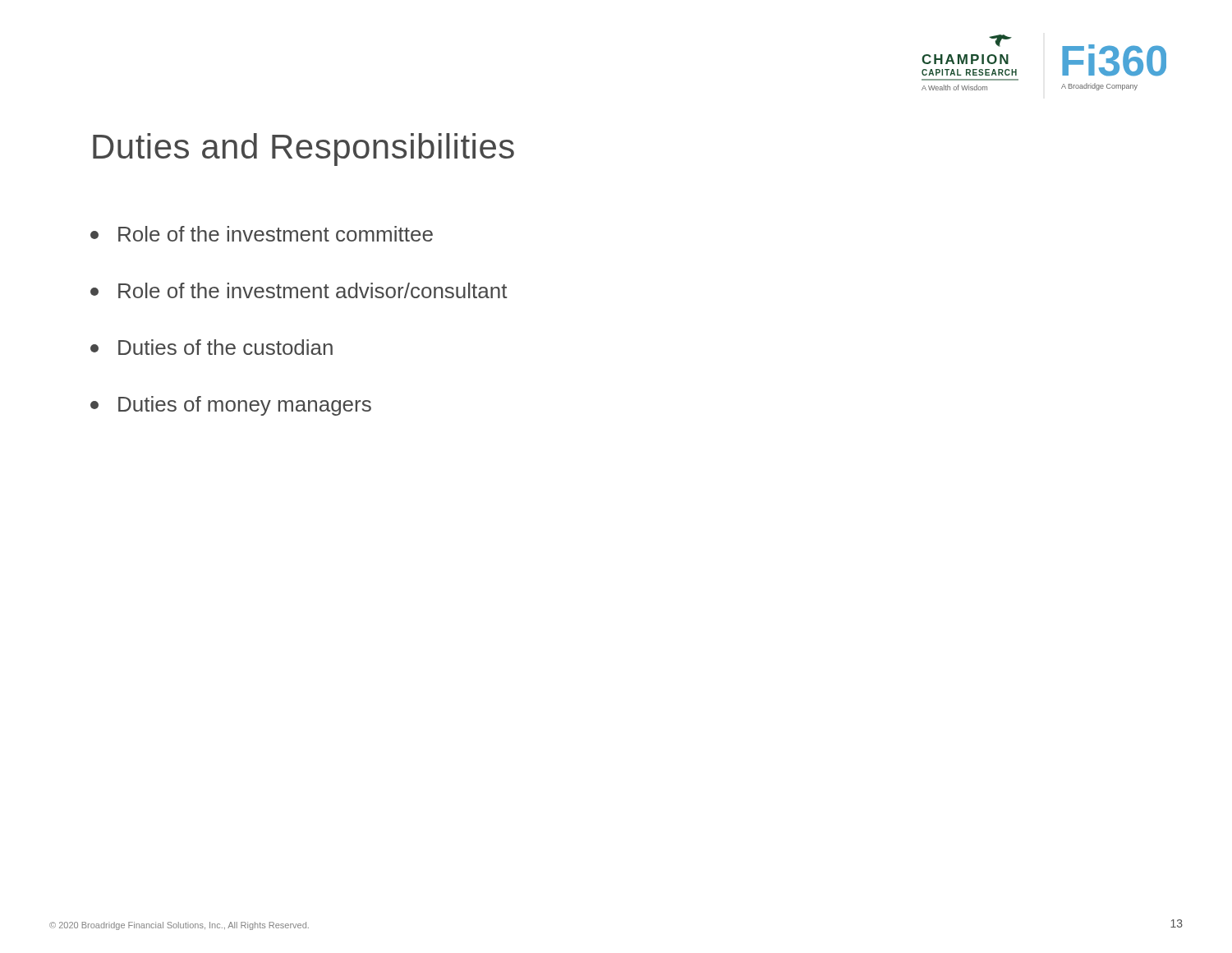Viewport: 1232px width, 953px height.
Task: Find the block starting "Duties and Responsibilities"
Action: pos(303,147)
